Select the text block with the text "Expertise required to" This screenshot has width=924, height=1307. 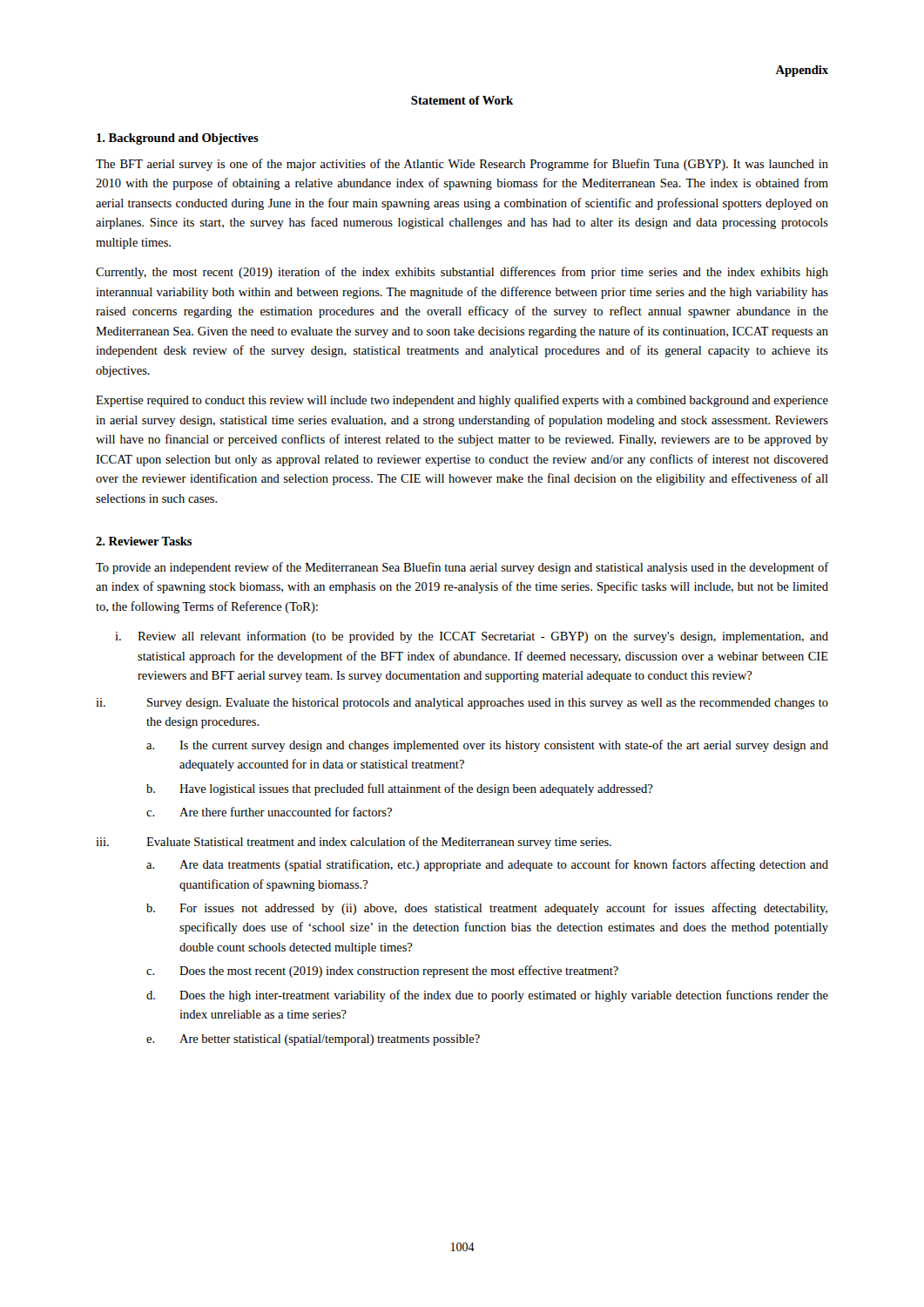coord(462,449)
